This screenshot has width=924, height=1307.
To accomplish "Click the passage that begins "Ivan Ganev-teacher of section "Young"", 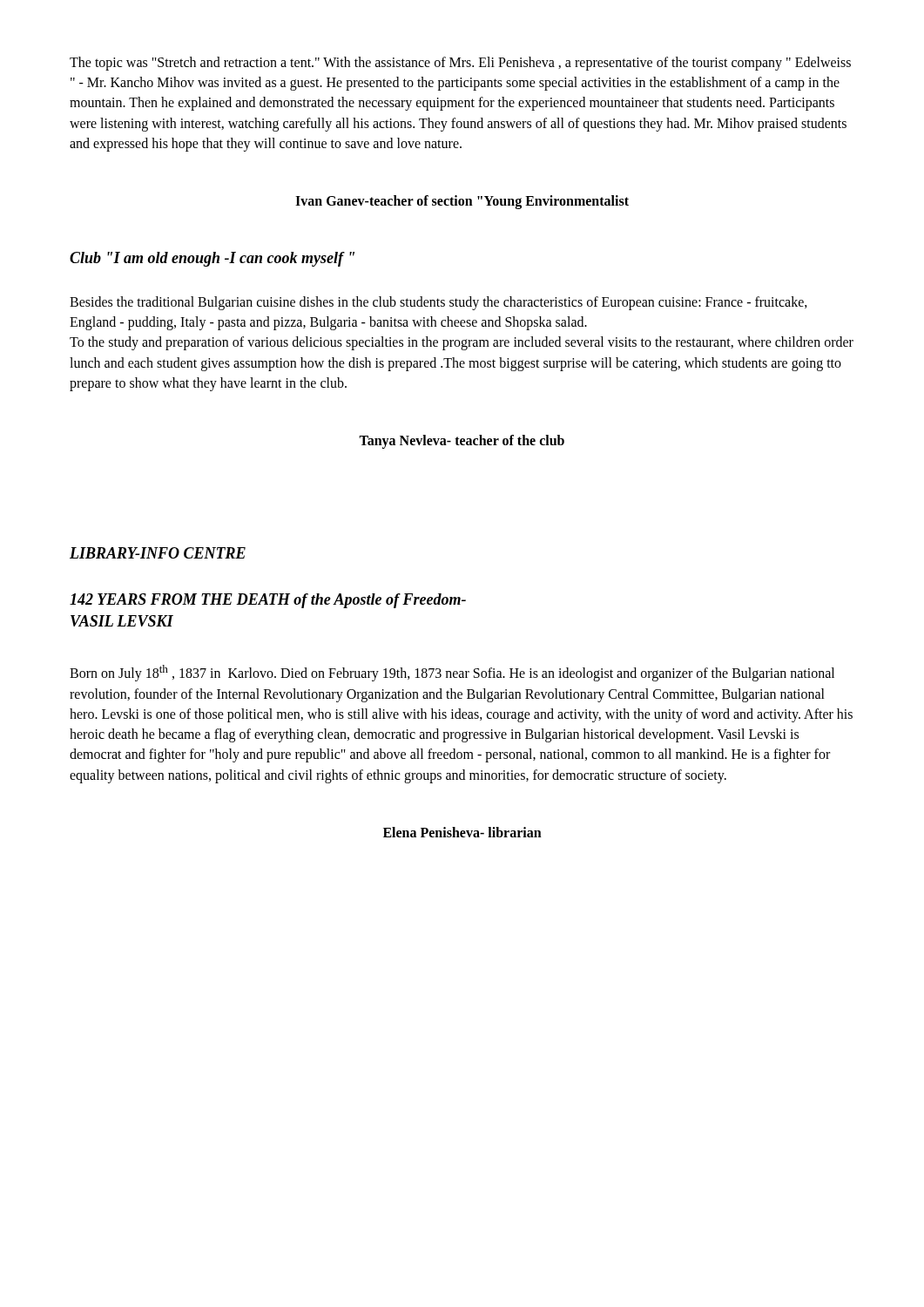I will [462, 201].
